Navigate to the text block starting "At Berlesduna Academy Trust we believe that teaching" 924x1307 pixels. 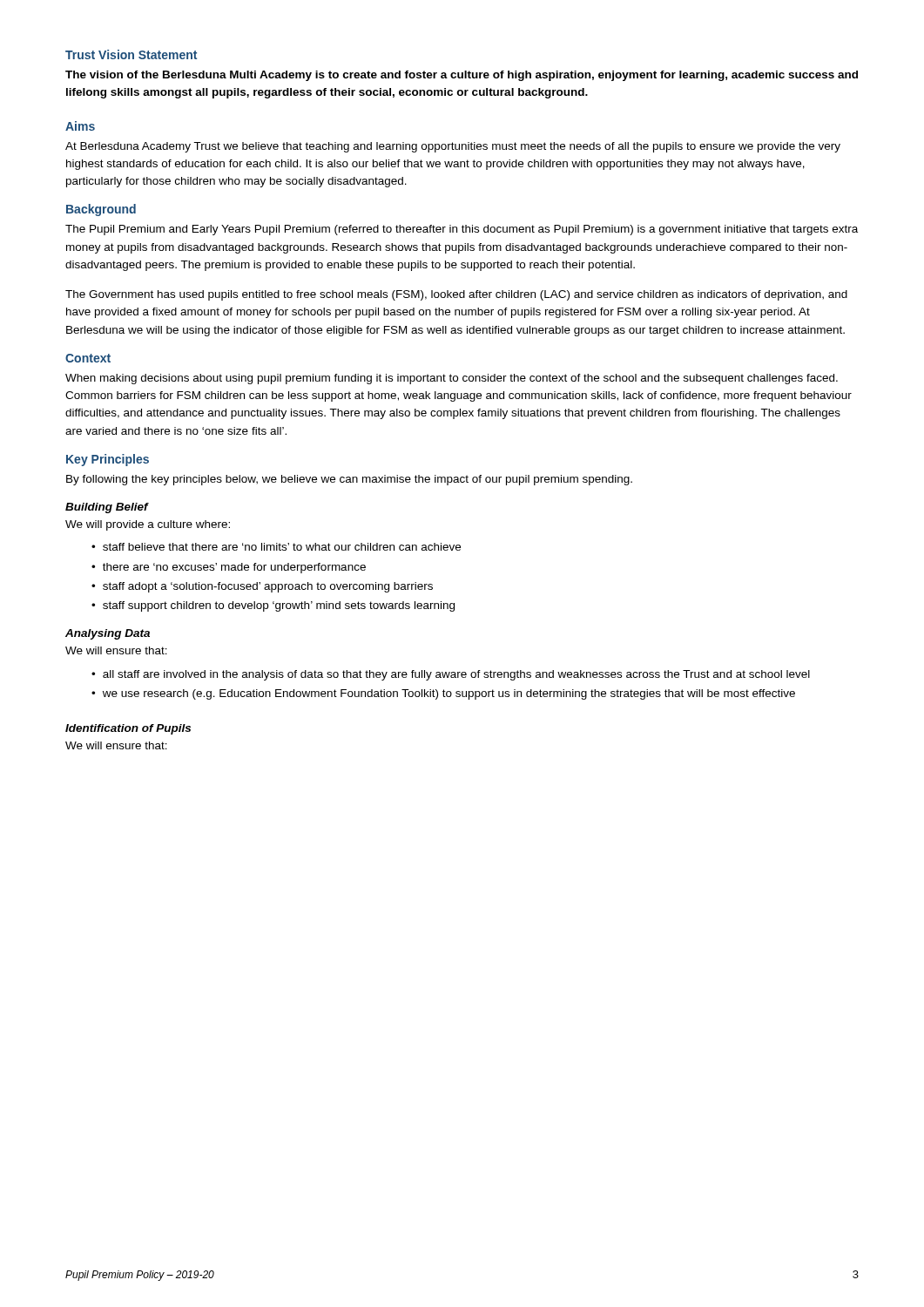453,163
